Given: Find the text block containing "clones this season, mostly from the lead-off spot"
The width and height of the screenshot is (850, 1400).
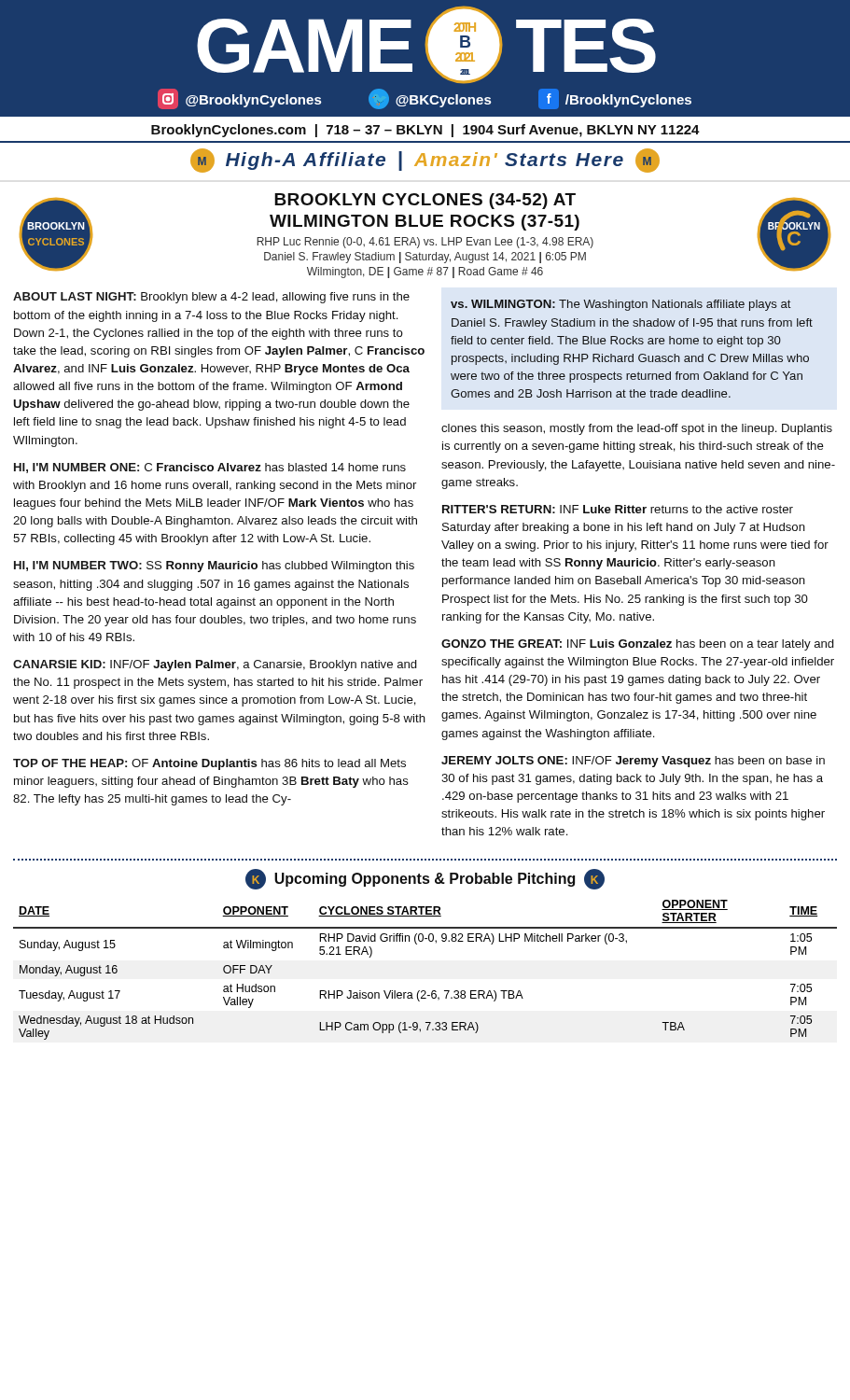Looking at the screenshot, I should click(638, 455).
